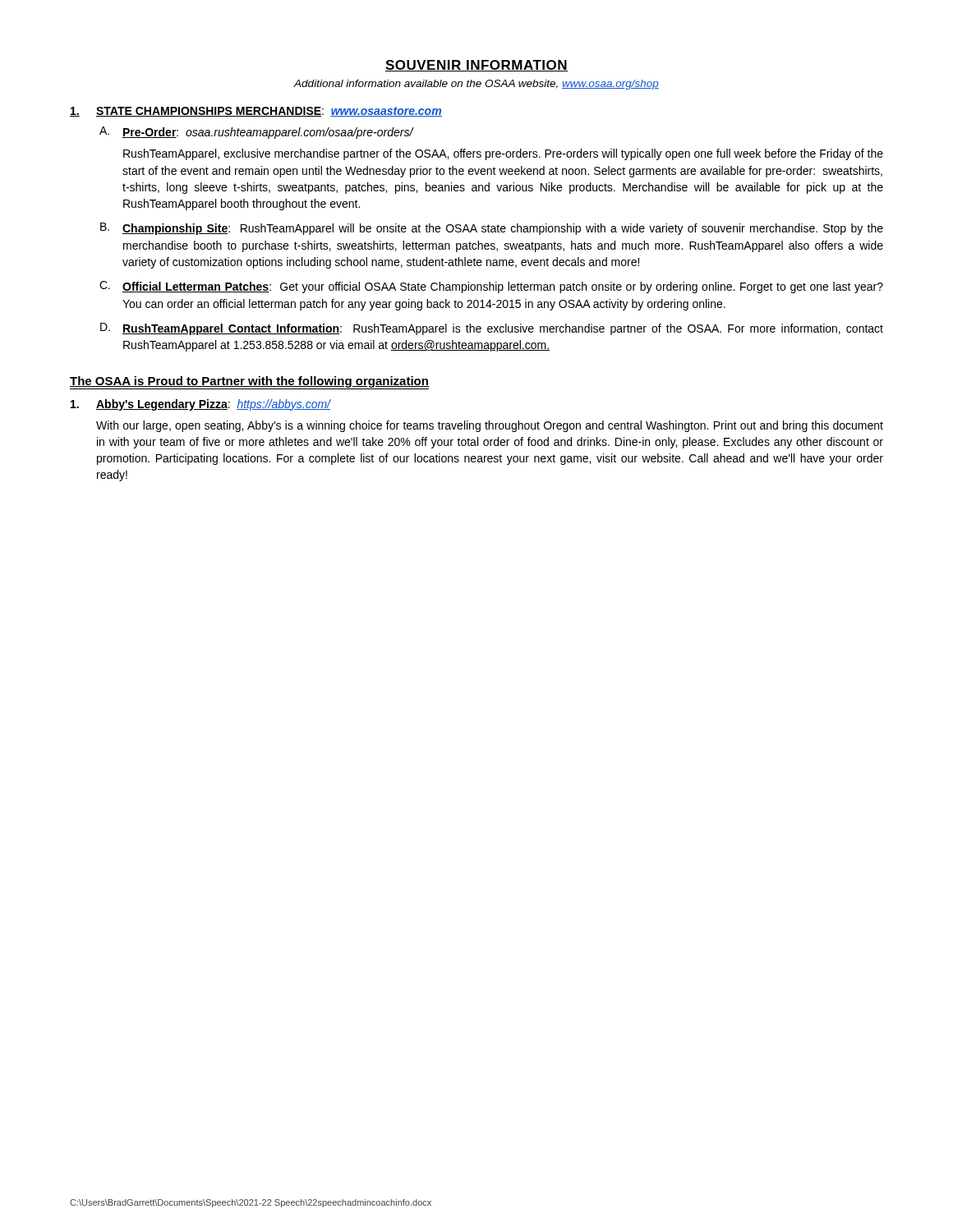
Task: Click where it says "SOUVENIR INFORMATION"
Action: (476, 65)
